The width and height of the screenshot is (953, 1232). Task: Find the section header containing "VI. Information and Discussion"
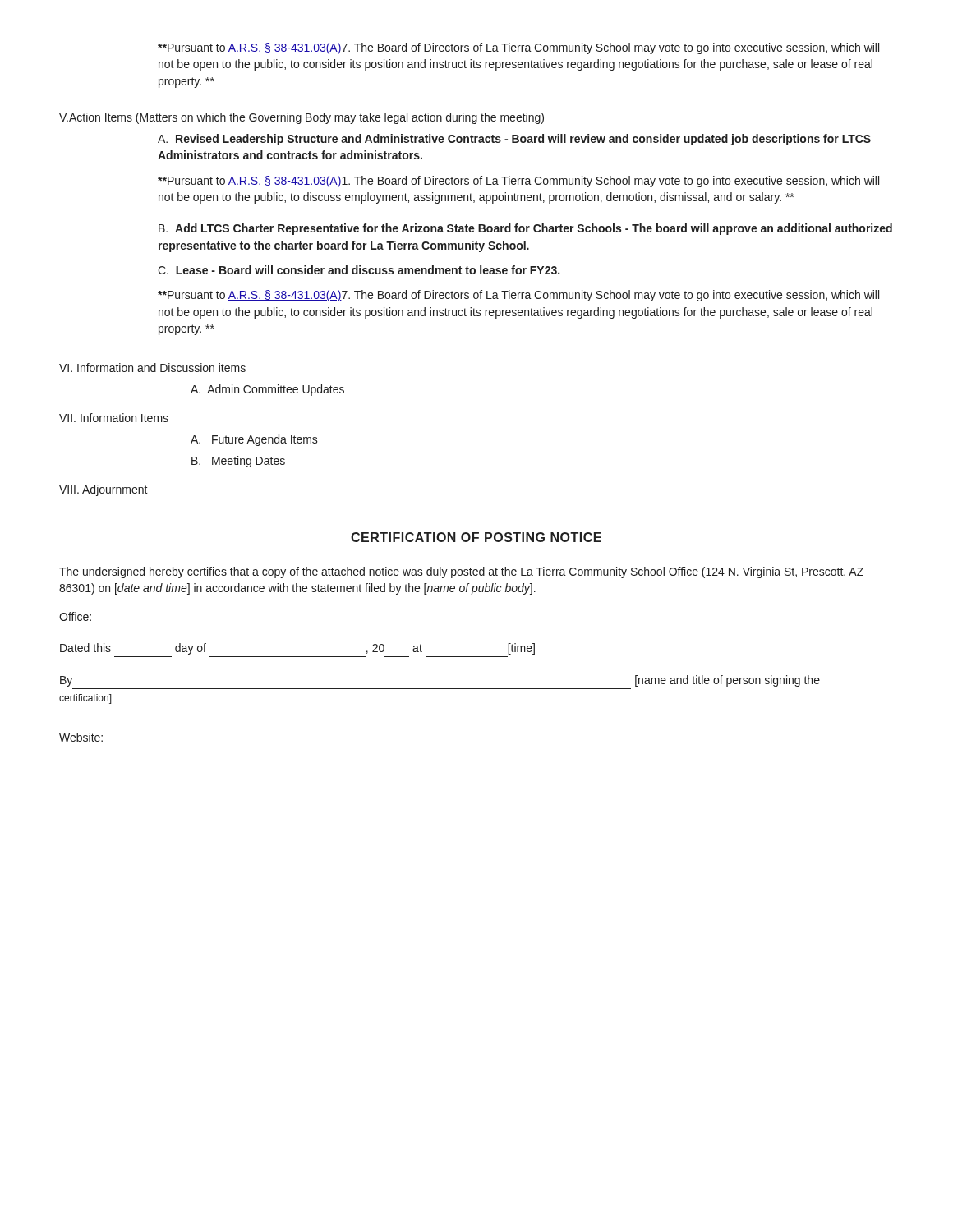(152, 368)
